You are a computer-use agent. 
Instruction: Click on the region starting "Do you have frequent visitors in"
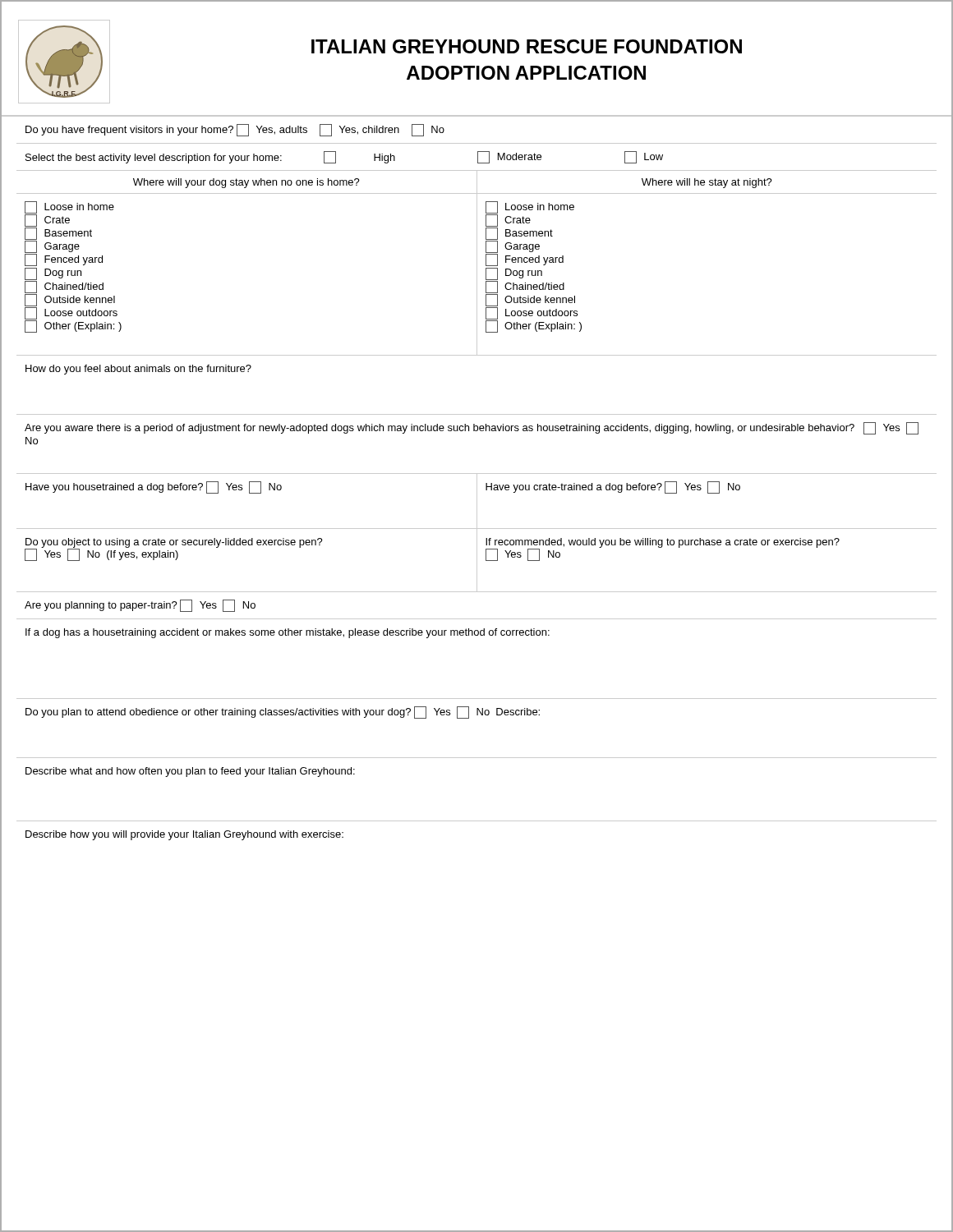point(235,130)
